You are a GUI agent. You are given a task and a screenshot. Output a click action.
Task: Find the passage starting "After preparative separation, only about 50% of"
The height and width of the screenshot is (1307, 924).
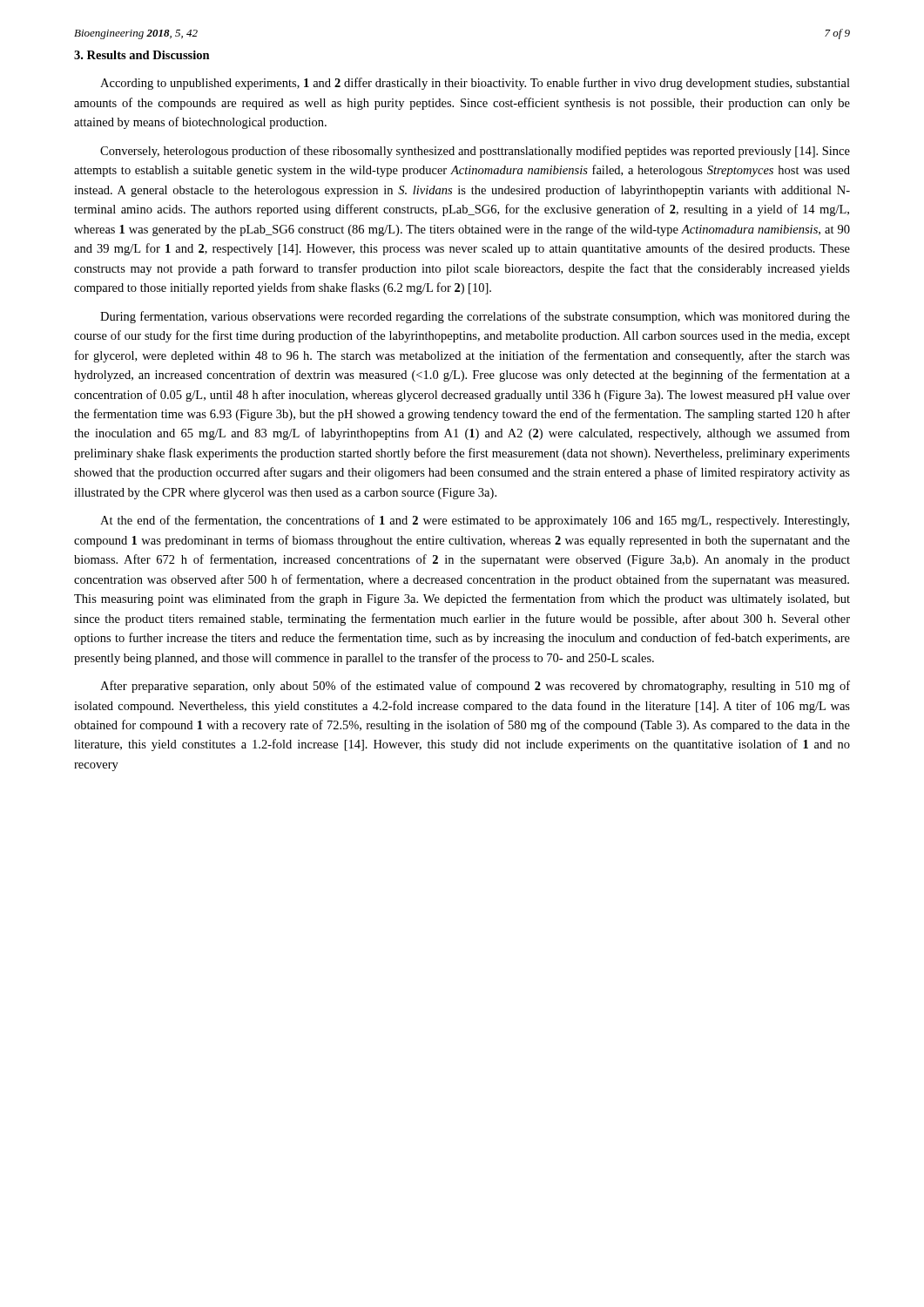[462, 725]
